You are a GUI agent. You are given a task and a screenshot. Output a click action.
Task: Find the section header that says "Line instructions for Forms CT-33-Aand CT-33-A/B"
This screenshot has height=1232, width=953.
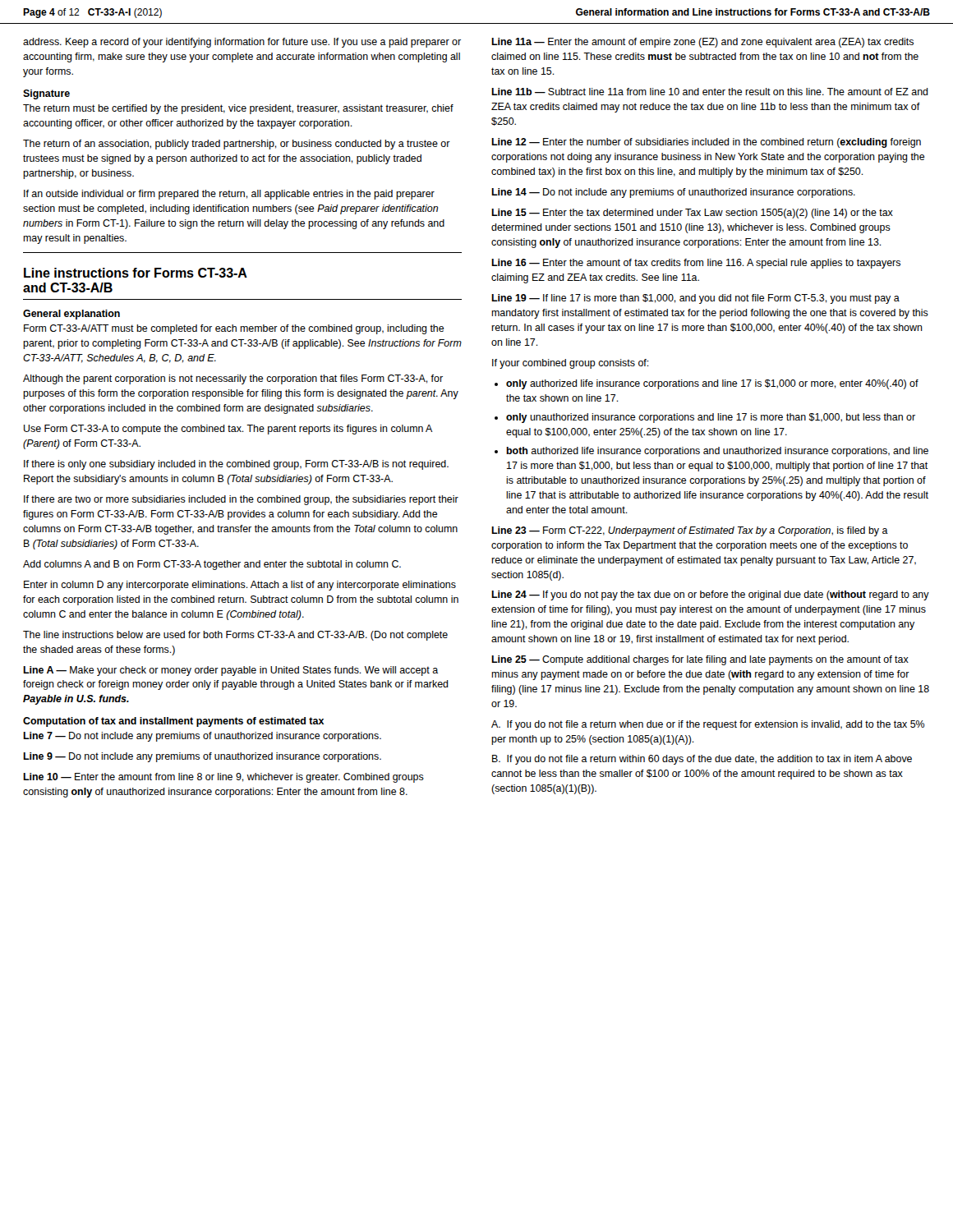click(x=135, y=280)
